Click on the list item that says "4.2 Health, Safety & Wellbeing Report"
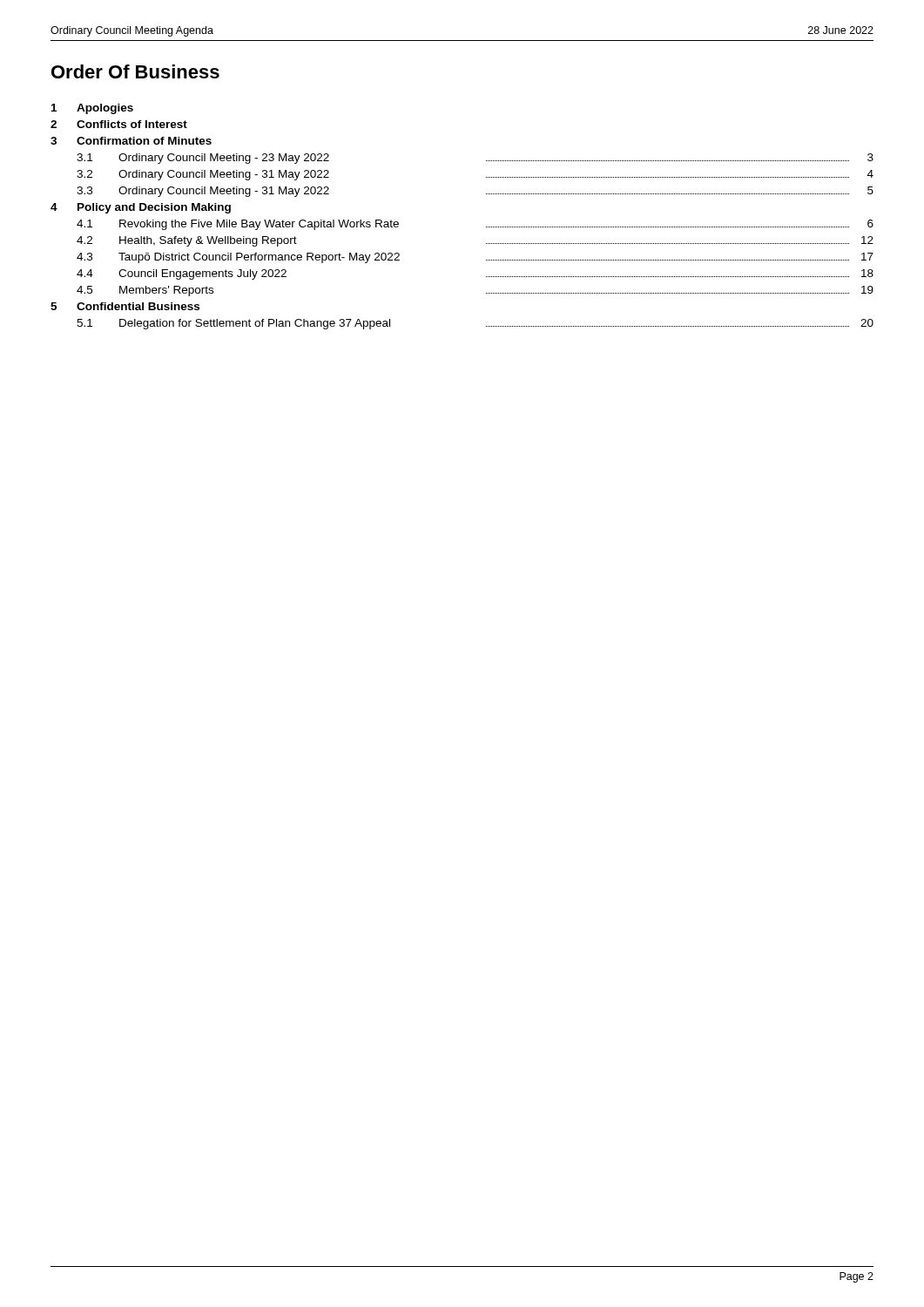 (216, 241)
